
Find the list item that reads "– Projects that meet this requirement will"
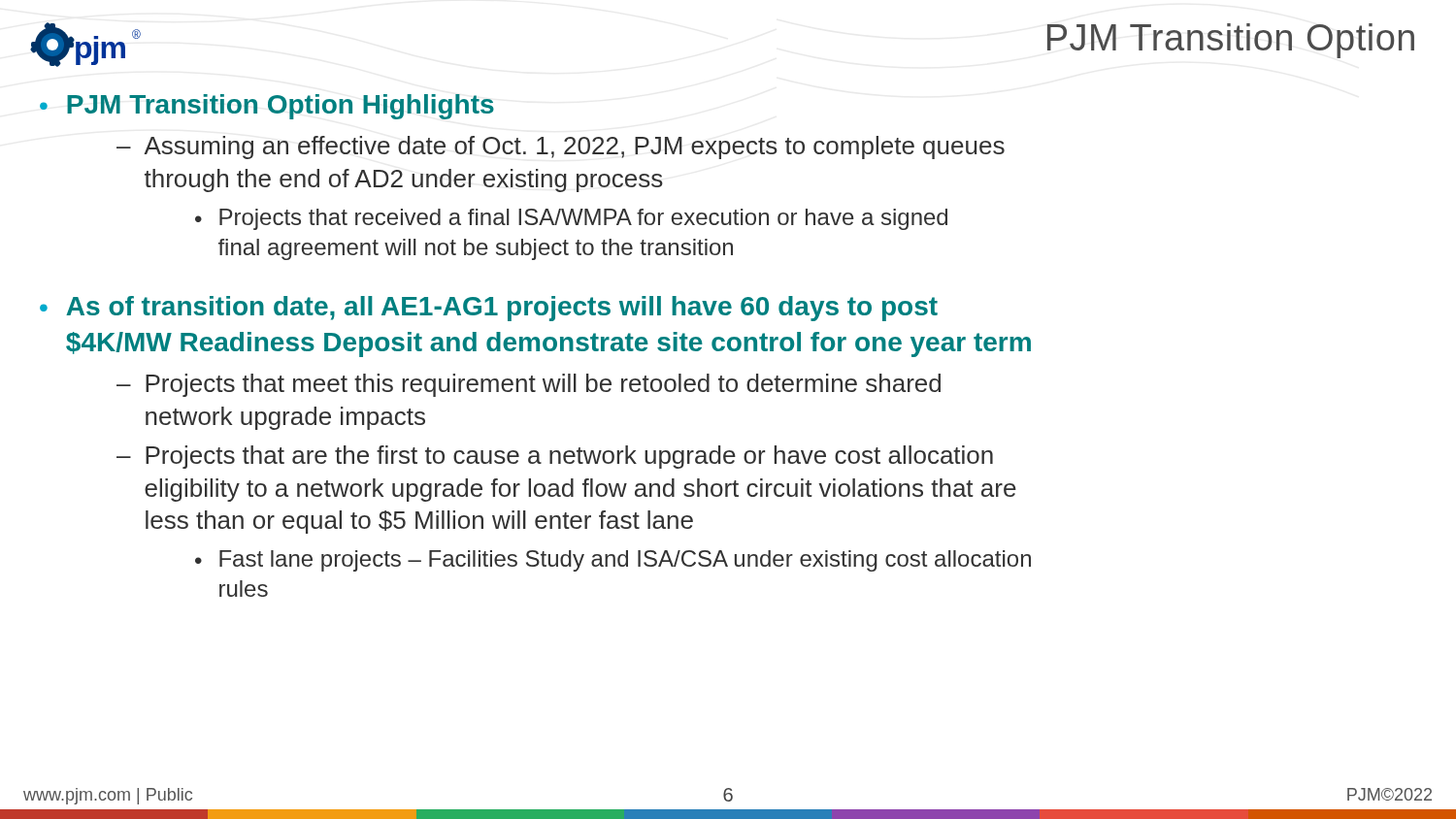[529, 401]
